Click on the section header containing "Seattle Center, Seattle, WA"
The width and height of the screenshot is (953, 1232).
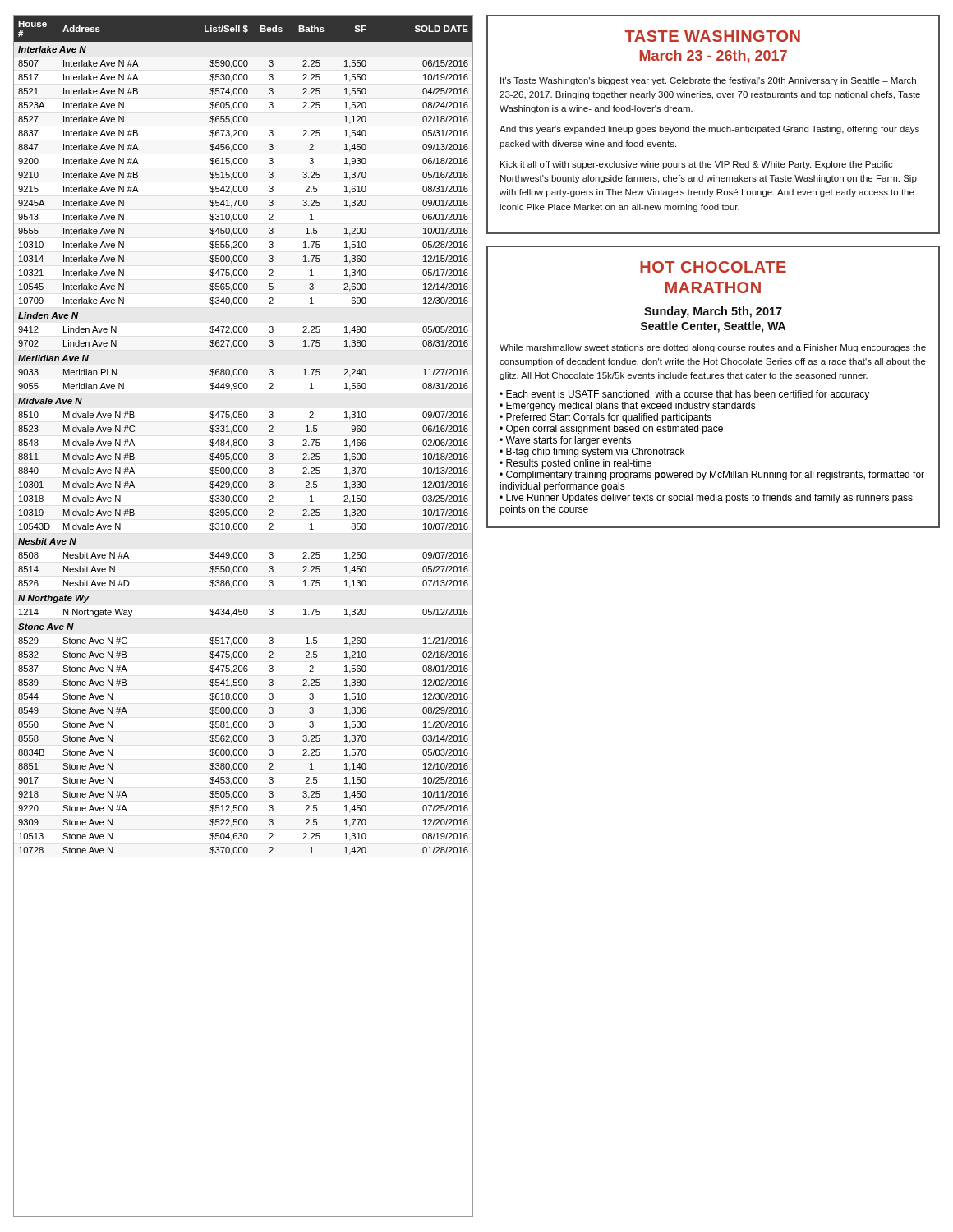713,326
